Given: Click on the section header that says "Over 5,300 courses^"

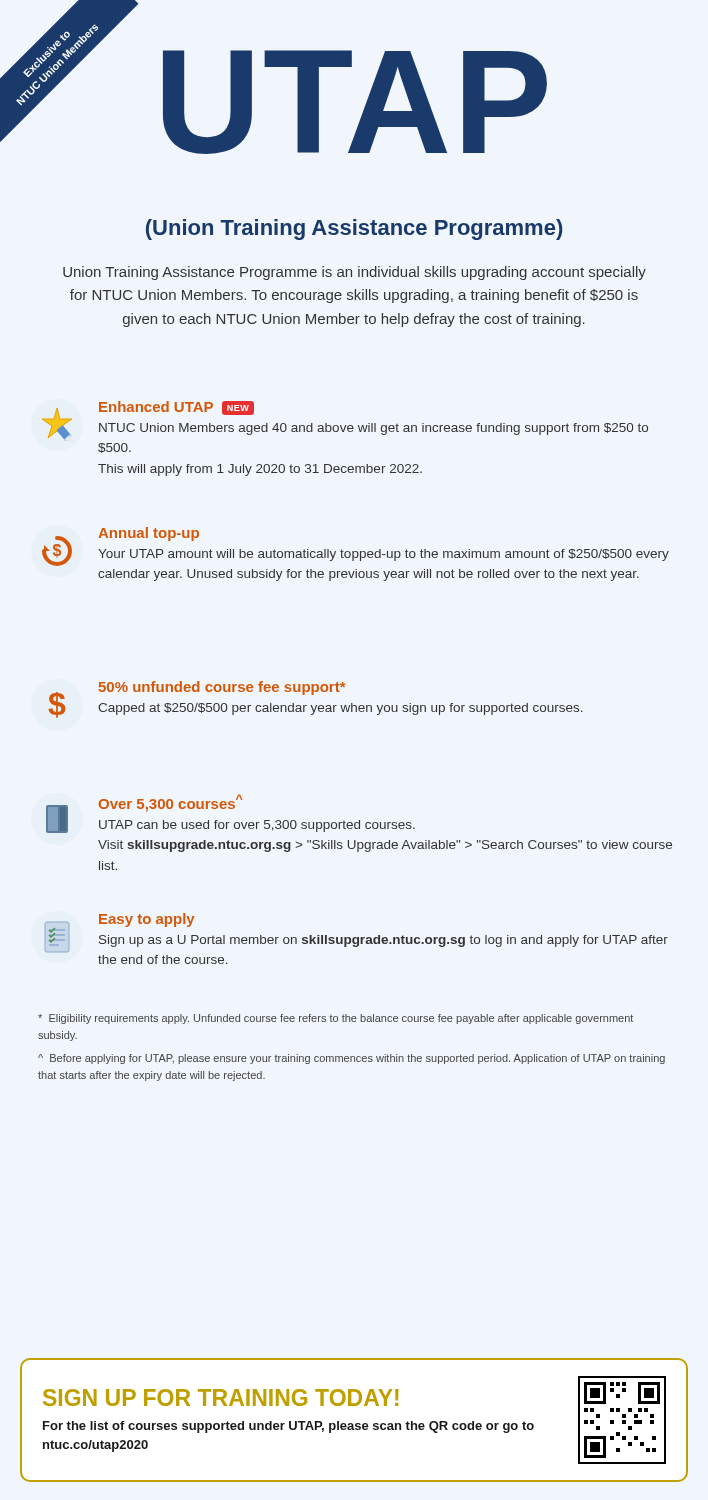Looking at the screenshot, I should 170,802.
